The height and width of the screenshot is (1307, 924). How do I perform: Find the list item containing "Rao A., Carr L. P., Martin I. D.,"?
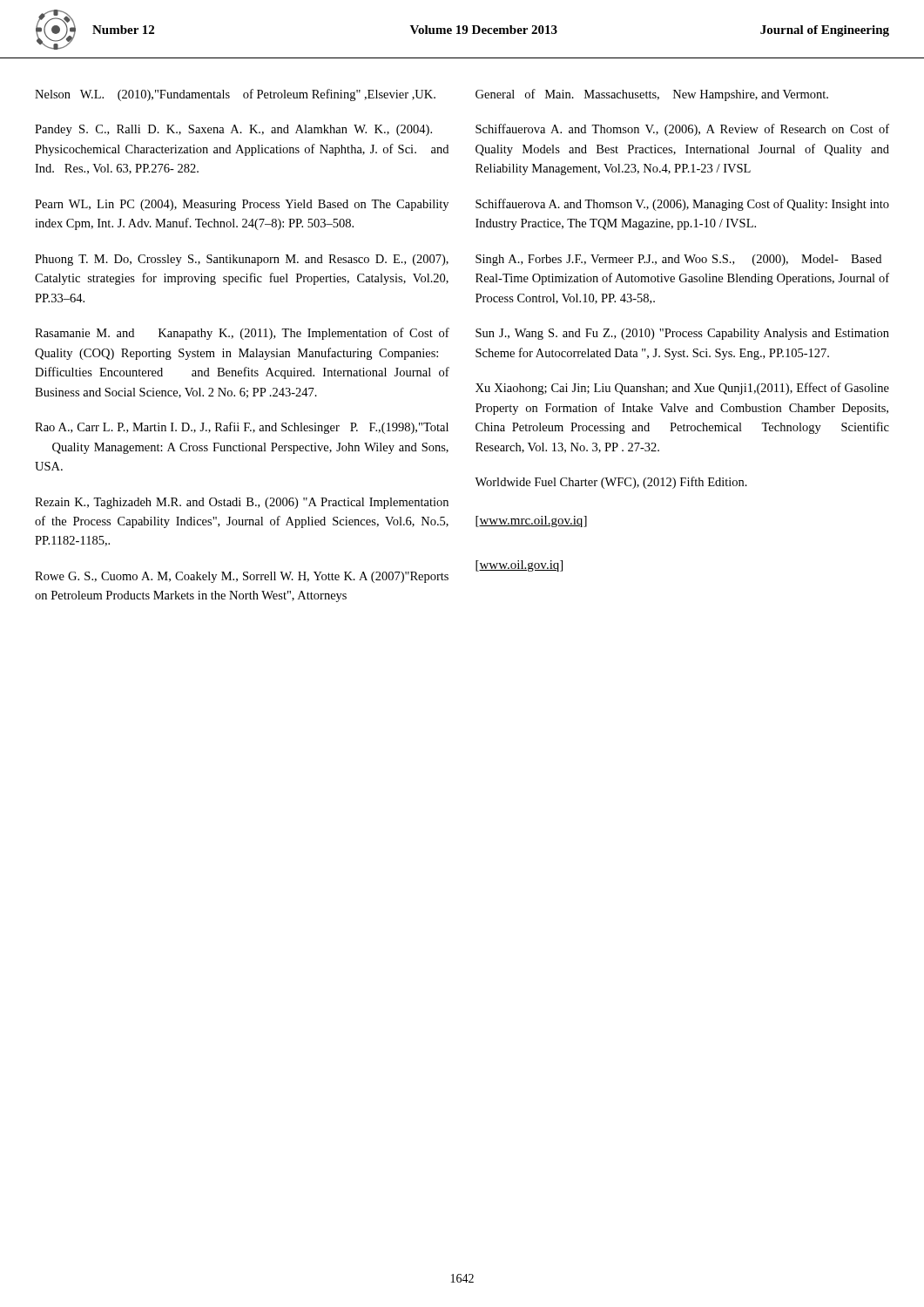pos(242,447)
